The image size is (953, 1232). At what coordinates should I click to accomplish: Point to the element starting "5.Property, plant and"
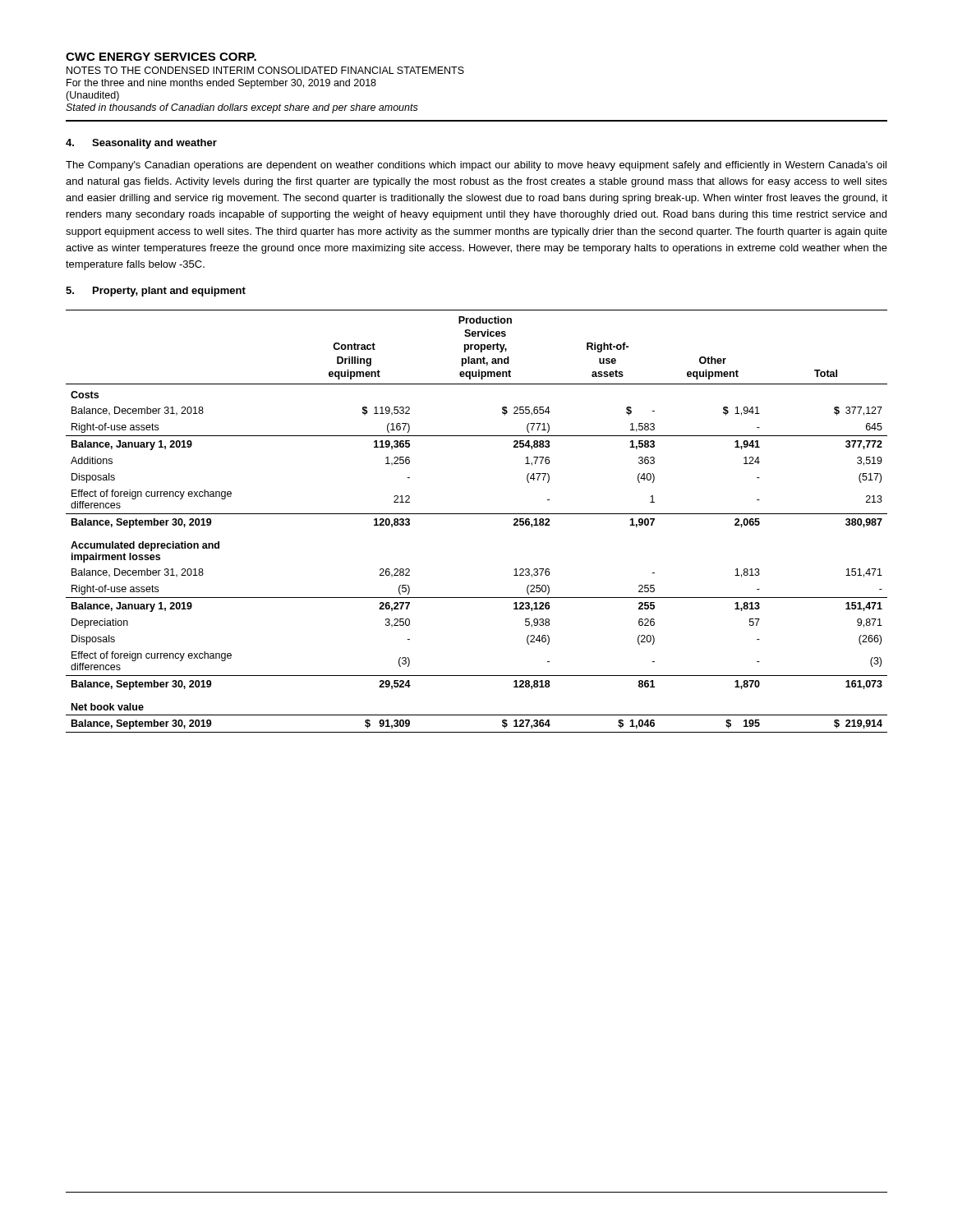156,290
